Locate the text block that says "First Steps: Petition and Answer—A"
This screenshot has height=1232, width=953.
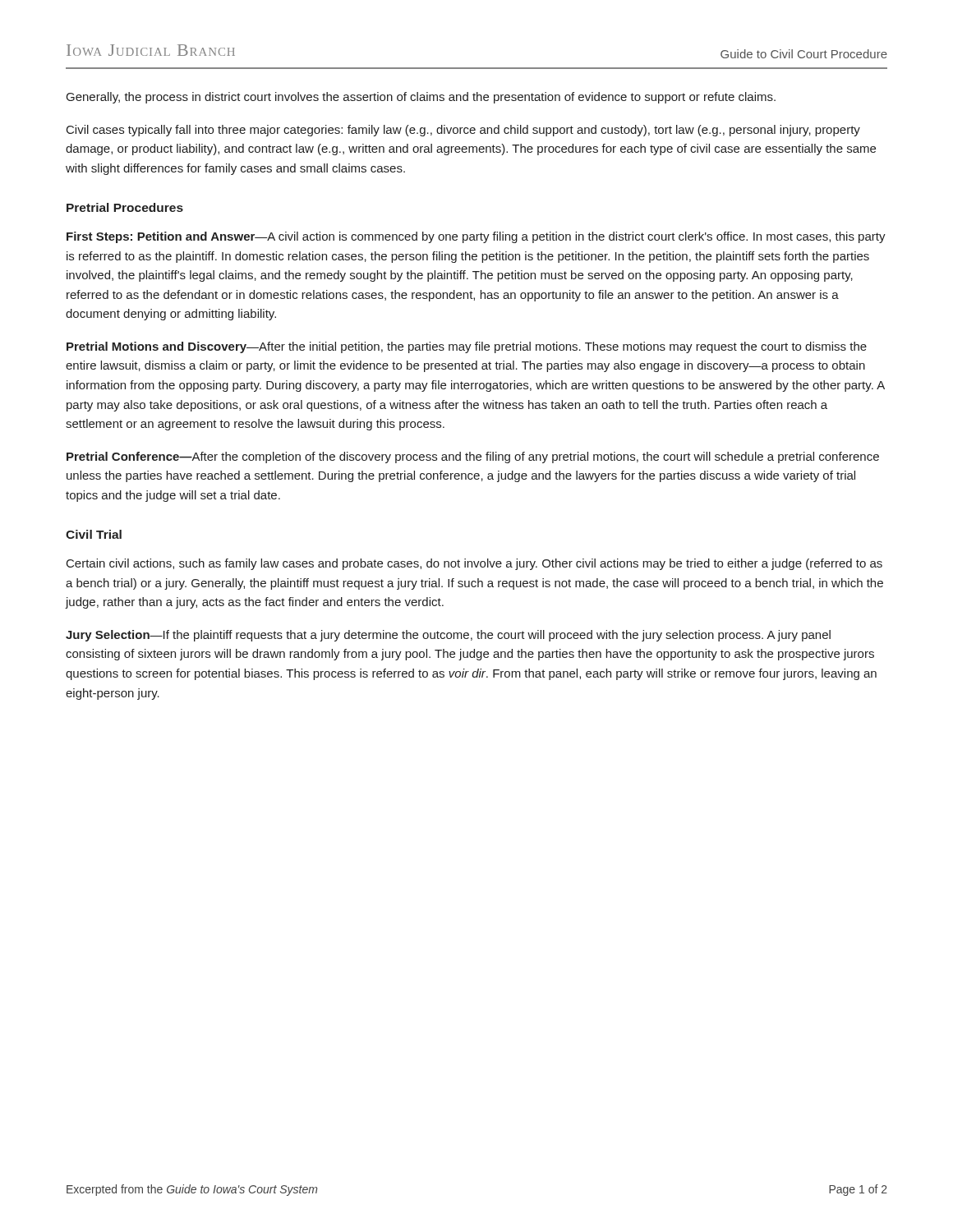[x=475, y=275]
